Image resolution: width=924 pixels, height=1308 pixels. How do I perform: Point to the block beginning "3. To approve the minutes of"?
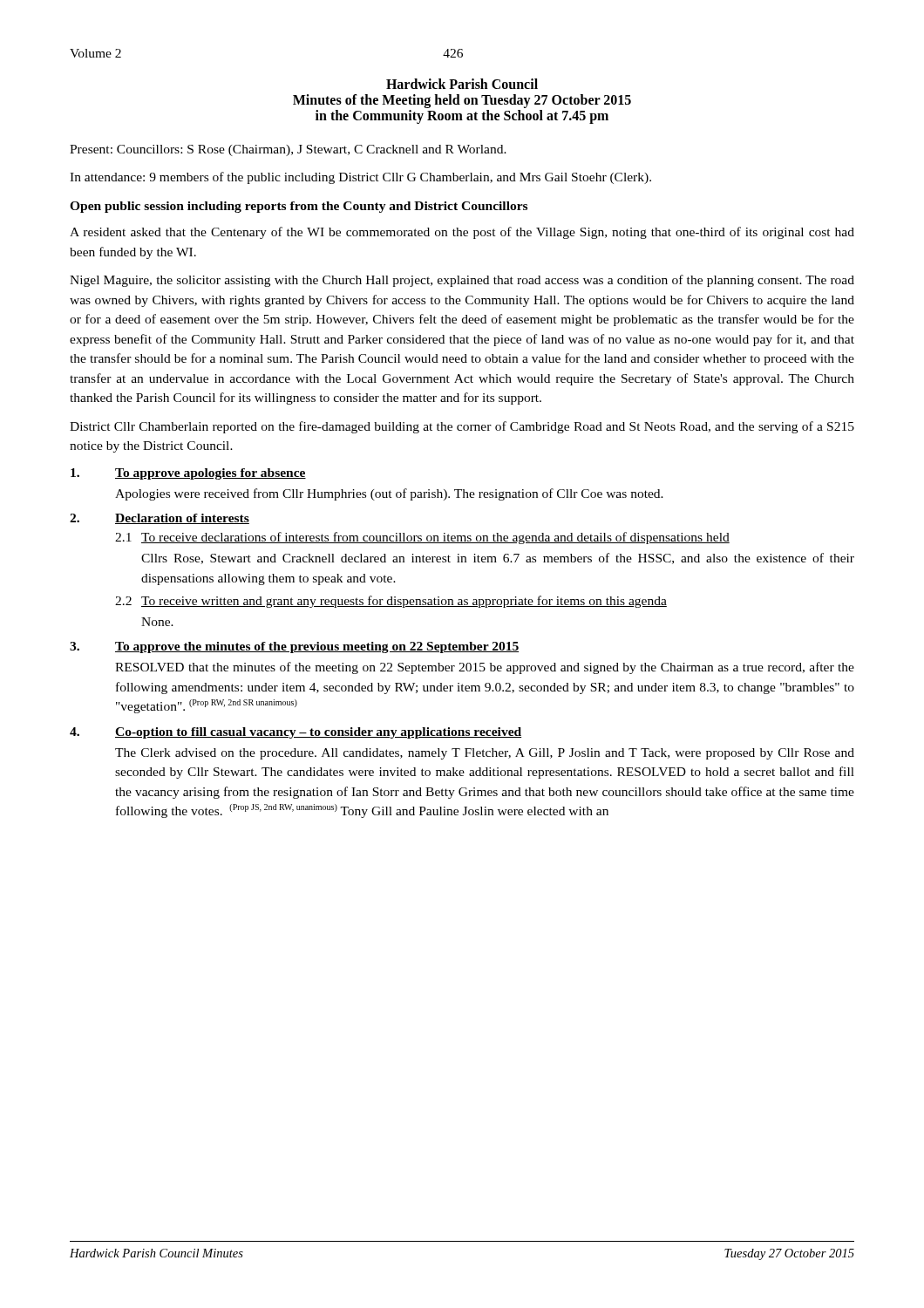click(x=462, y=678)
